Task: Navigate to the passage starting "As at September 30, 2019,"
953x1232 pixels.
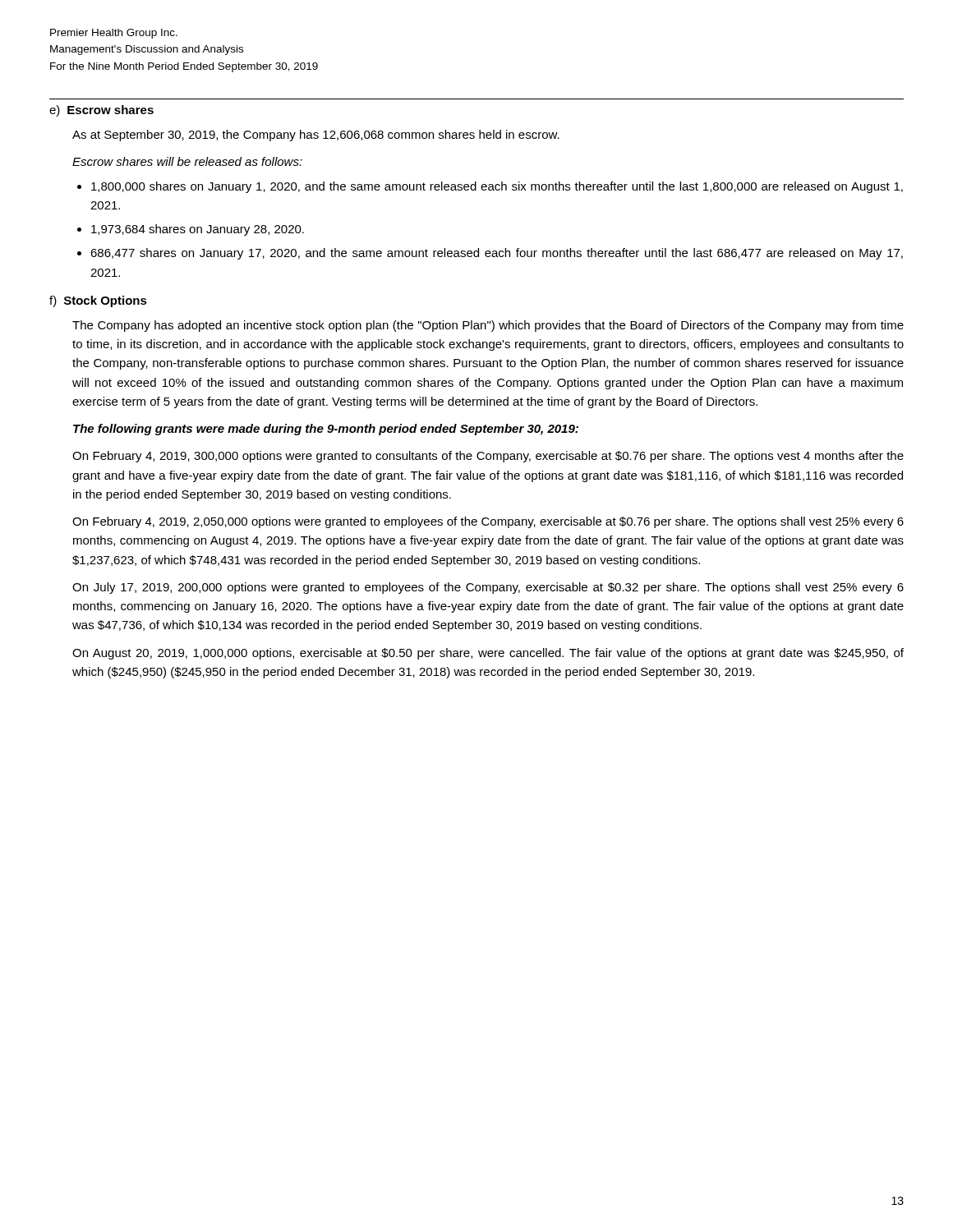Action: point(488,134)
